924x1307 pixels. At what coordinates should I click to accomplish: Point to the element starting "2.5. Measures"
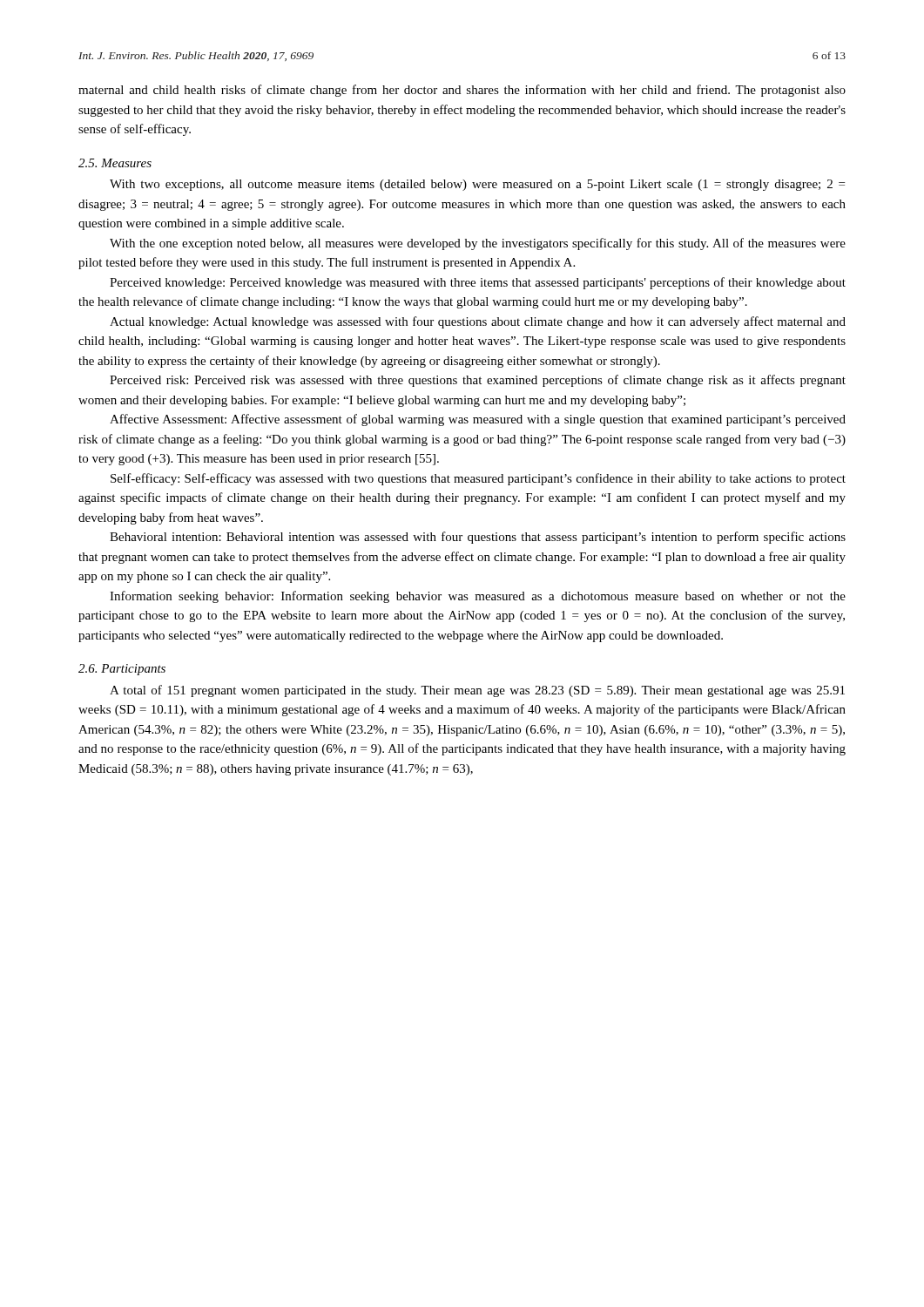(115, 163)
